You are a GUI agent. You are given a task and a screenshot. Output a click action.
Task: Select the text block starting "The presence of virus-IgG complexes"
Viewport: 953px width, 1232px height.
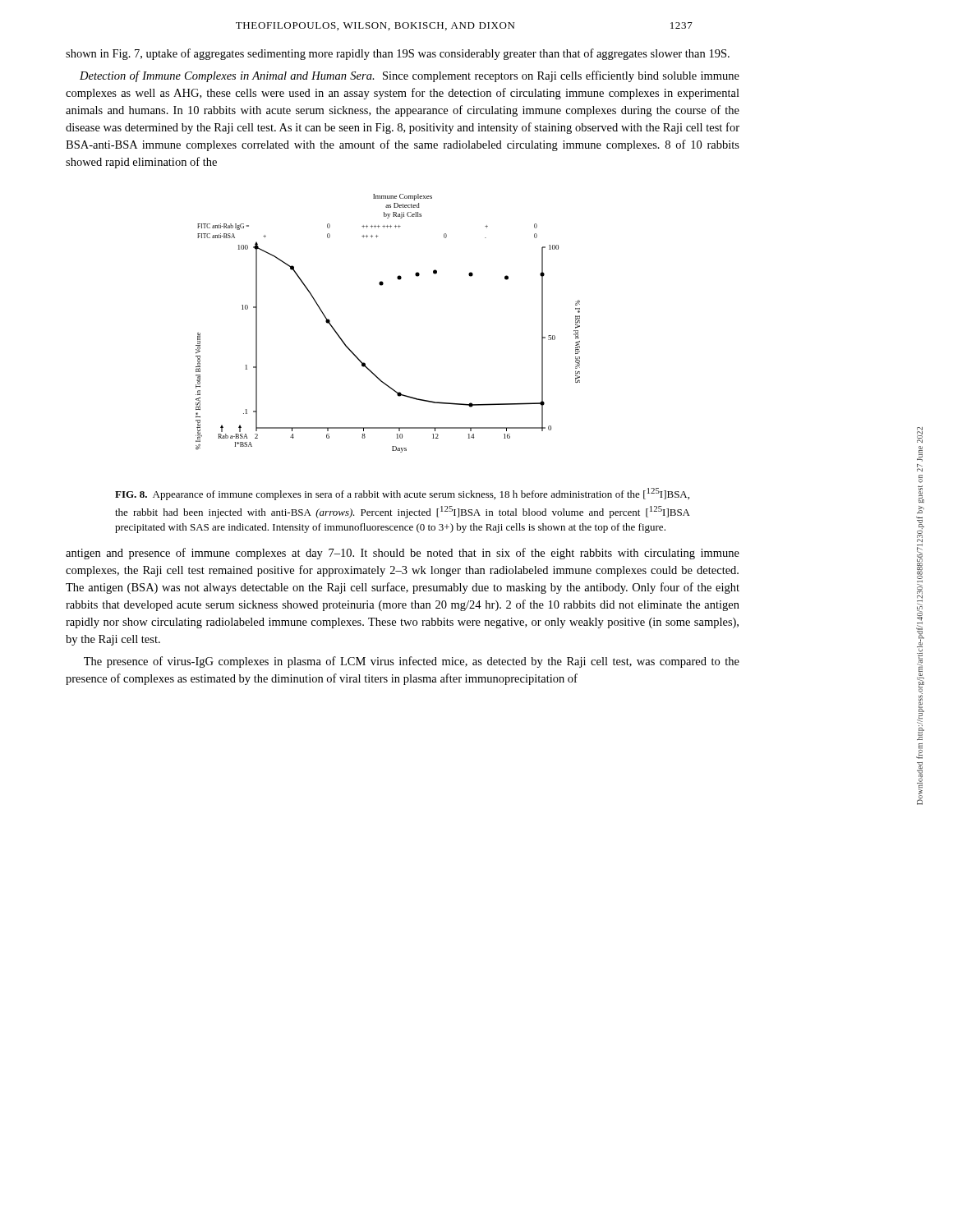pyautogui.click(x=403, y=670)
